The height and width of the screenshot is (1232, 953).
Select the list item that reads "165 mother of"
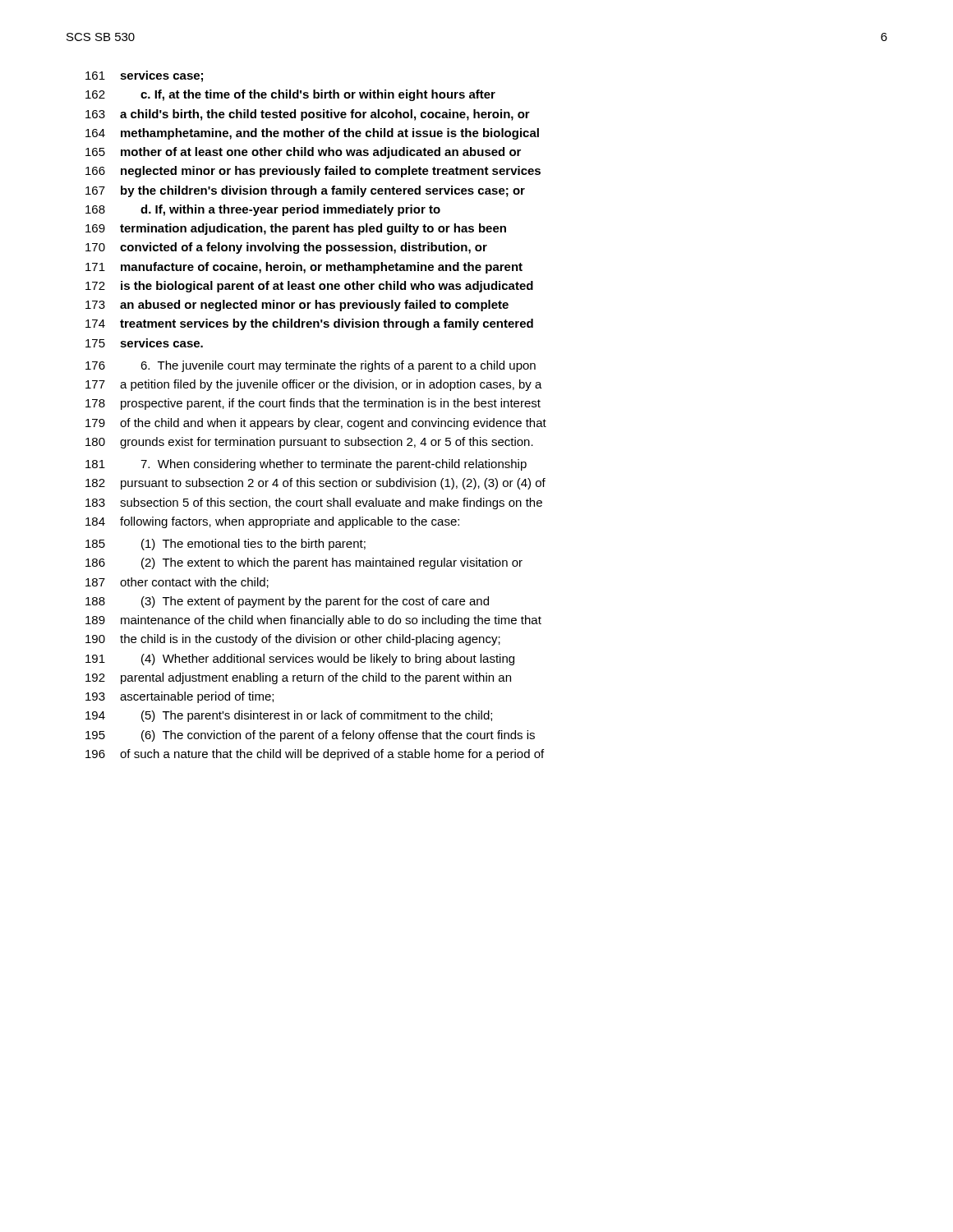[x=476, y=152]
